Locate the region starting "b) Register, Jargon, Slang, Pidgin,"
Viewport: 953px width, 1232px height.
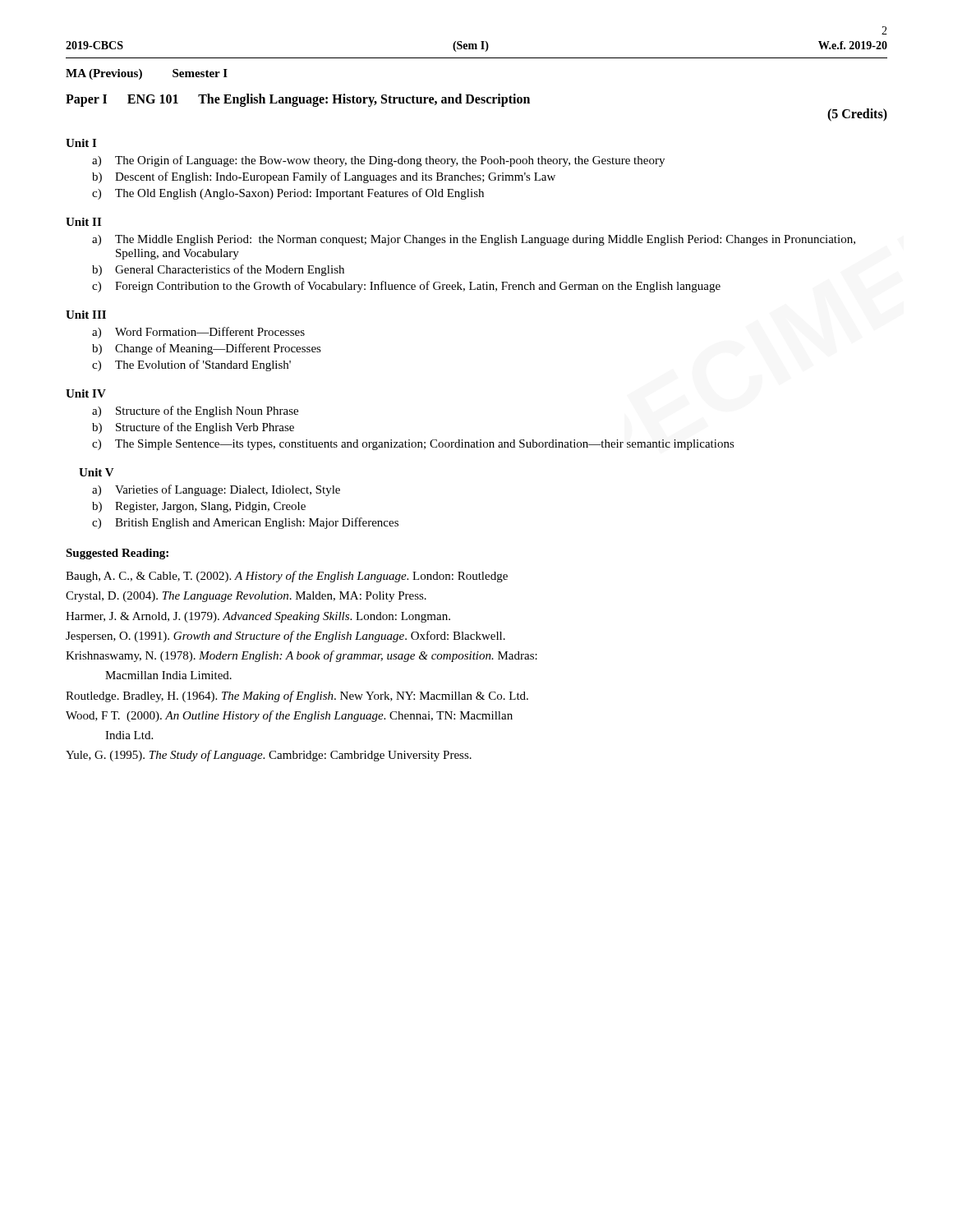coord(199,507)
